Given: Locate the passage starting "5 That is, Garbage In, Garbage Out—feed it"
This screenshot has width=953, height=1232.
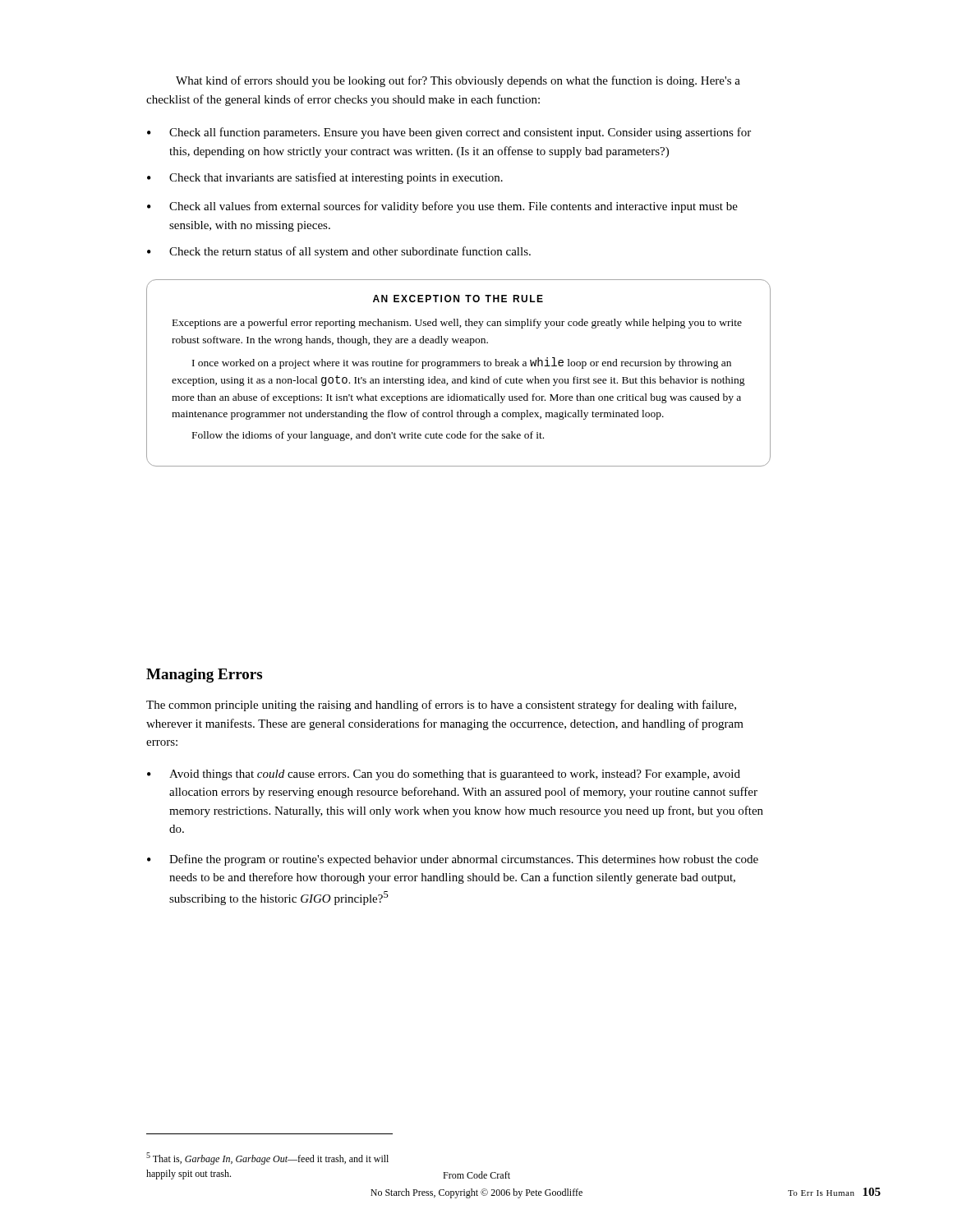Looking at the screenshot, I should click(x=269, y=1165).
